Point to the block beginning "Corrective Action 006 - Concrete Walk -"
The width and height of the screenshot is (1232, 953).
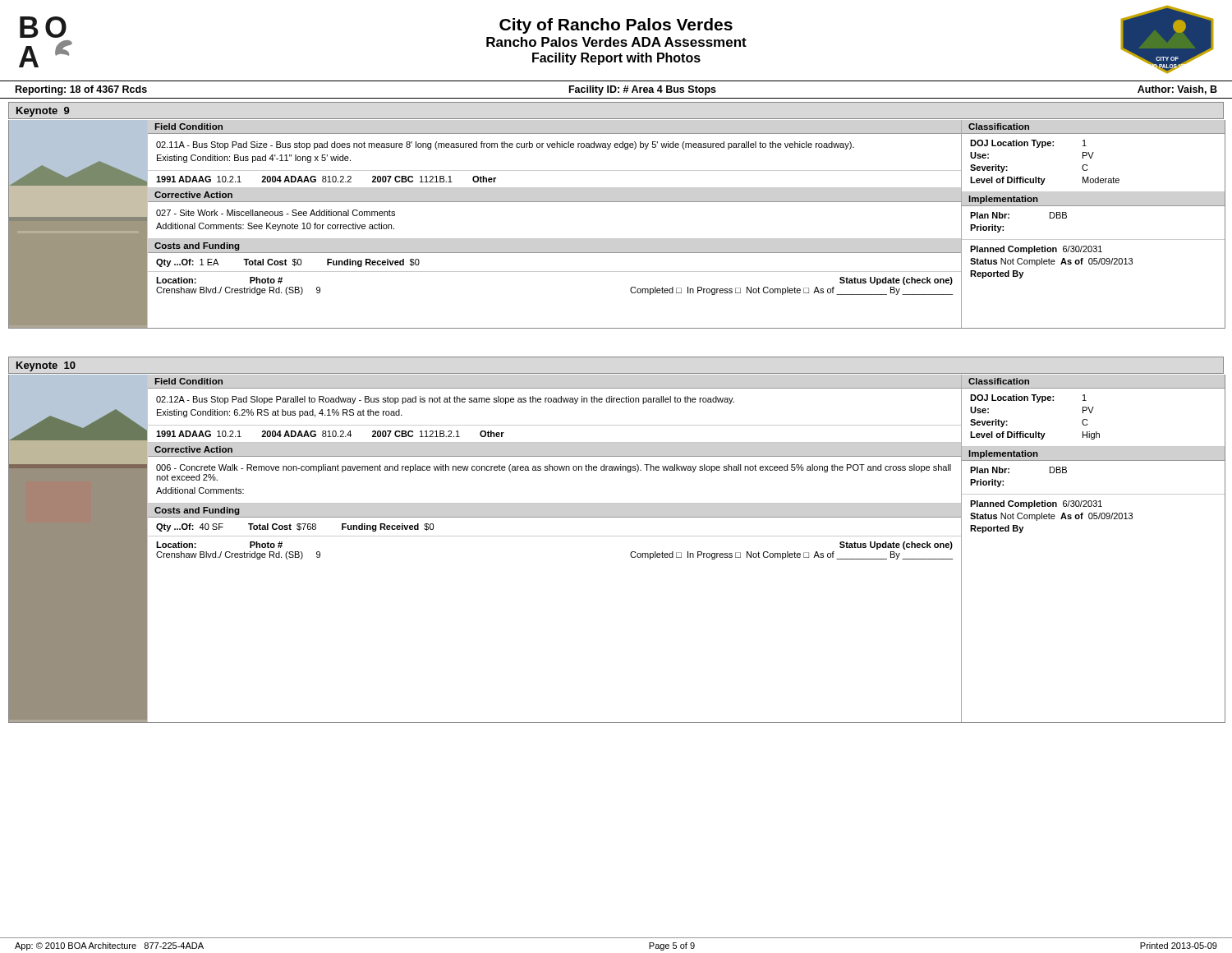(x=554, y=473)
